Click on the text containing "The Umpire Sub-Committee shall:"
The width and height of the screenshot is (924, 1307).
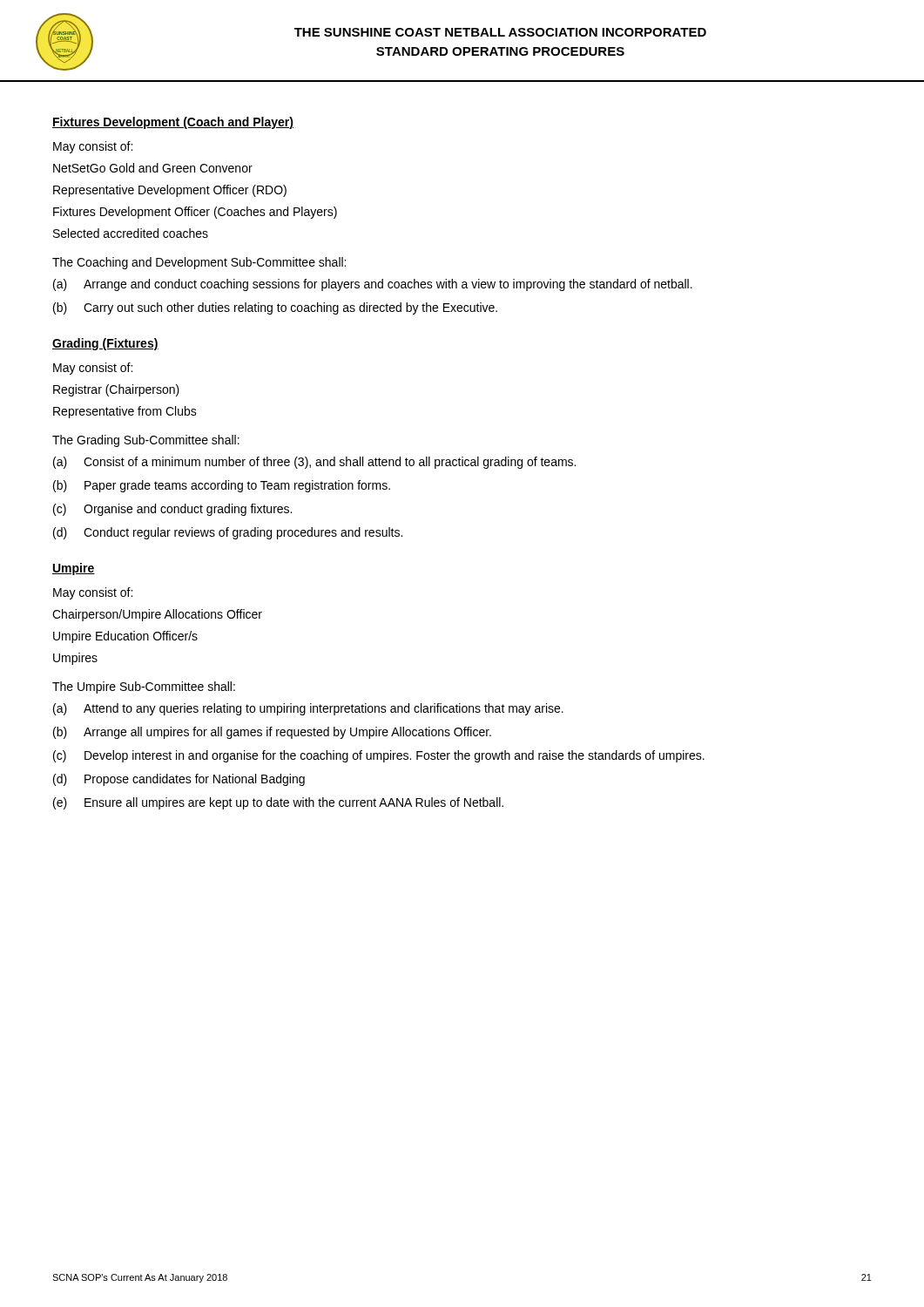click(144, 687)
